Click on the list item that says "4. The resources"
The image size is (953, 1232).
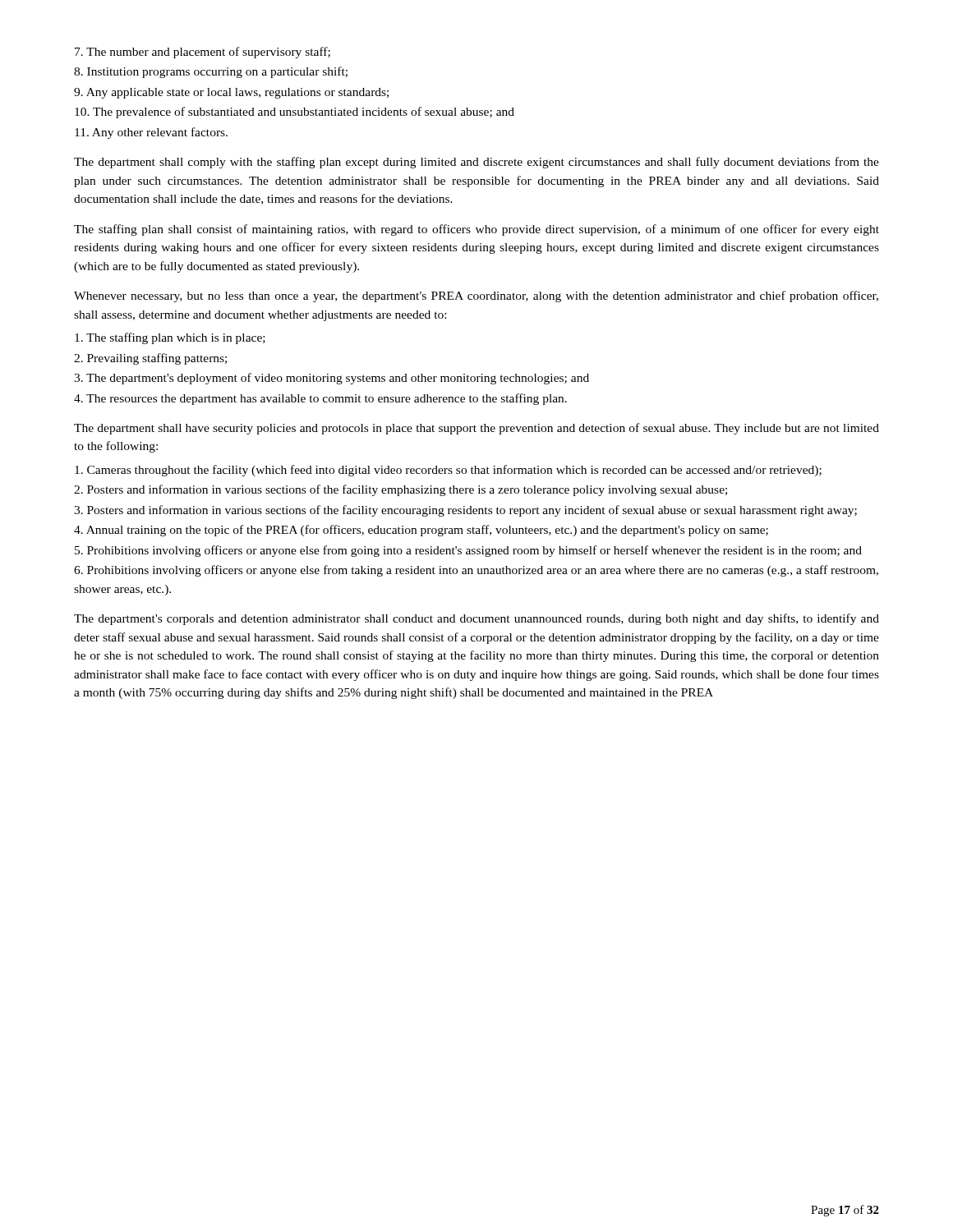(x=321, y=398)
